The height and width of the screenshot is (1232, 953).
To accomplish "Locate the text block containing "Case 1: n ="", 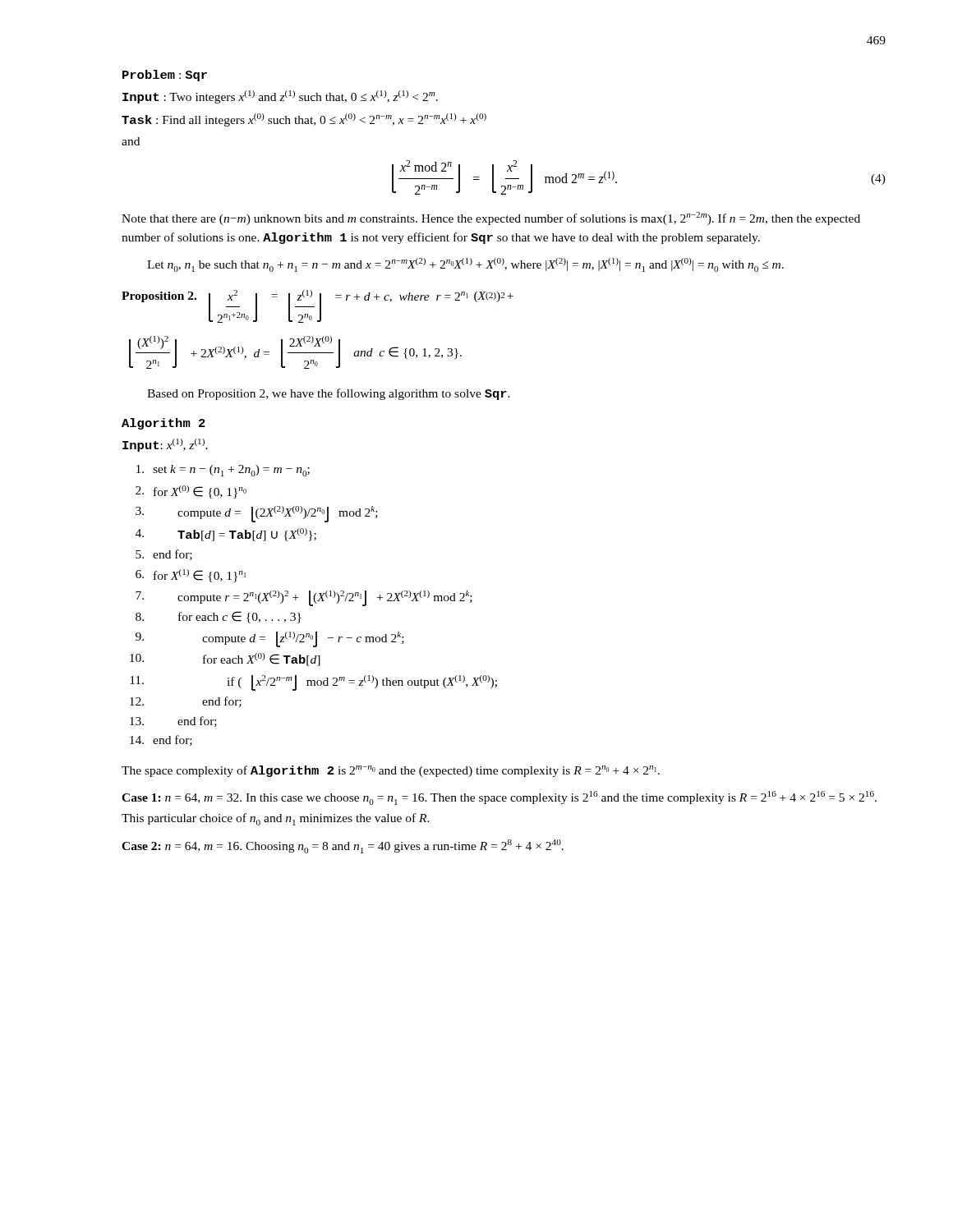I will pos(499,808).
